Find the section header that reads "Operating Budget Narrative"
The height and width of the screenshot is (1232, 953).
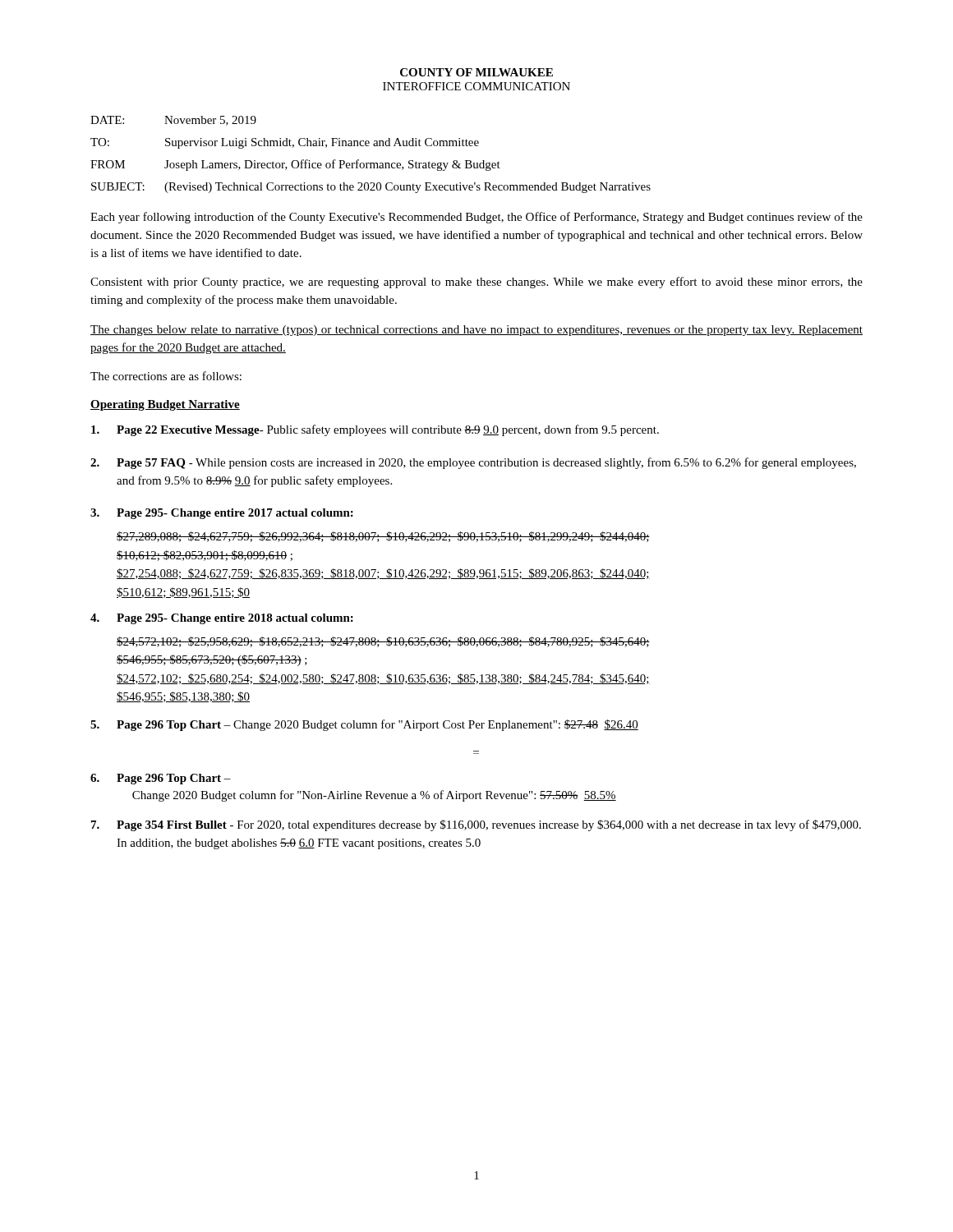pyautogui.click(x=165, y=404)
